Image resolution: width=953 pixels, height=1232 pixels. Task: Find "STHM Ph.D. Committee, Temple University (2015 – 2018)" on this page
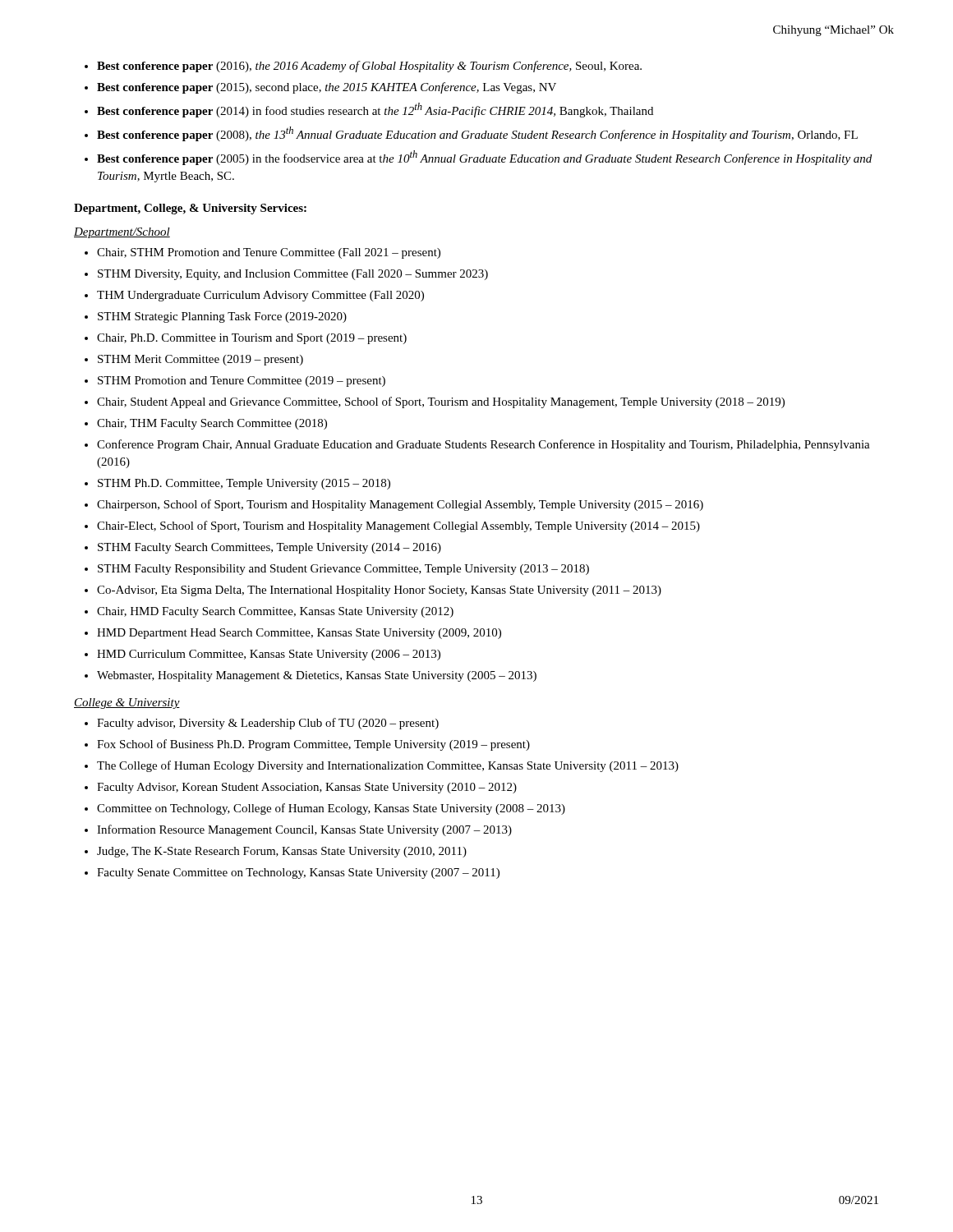coord(244,483)
